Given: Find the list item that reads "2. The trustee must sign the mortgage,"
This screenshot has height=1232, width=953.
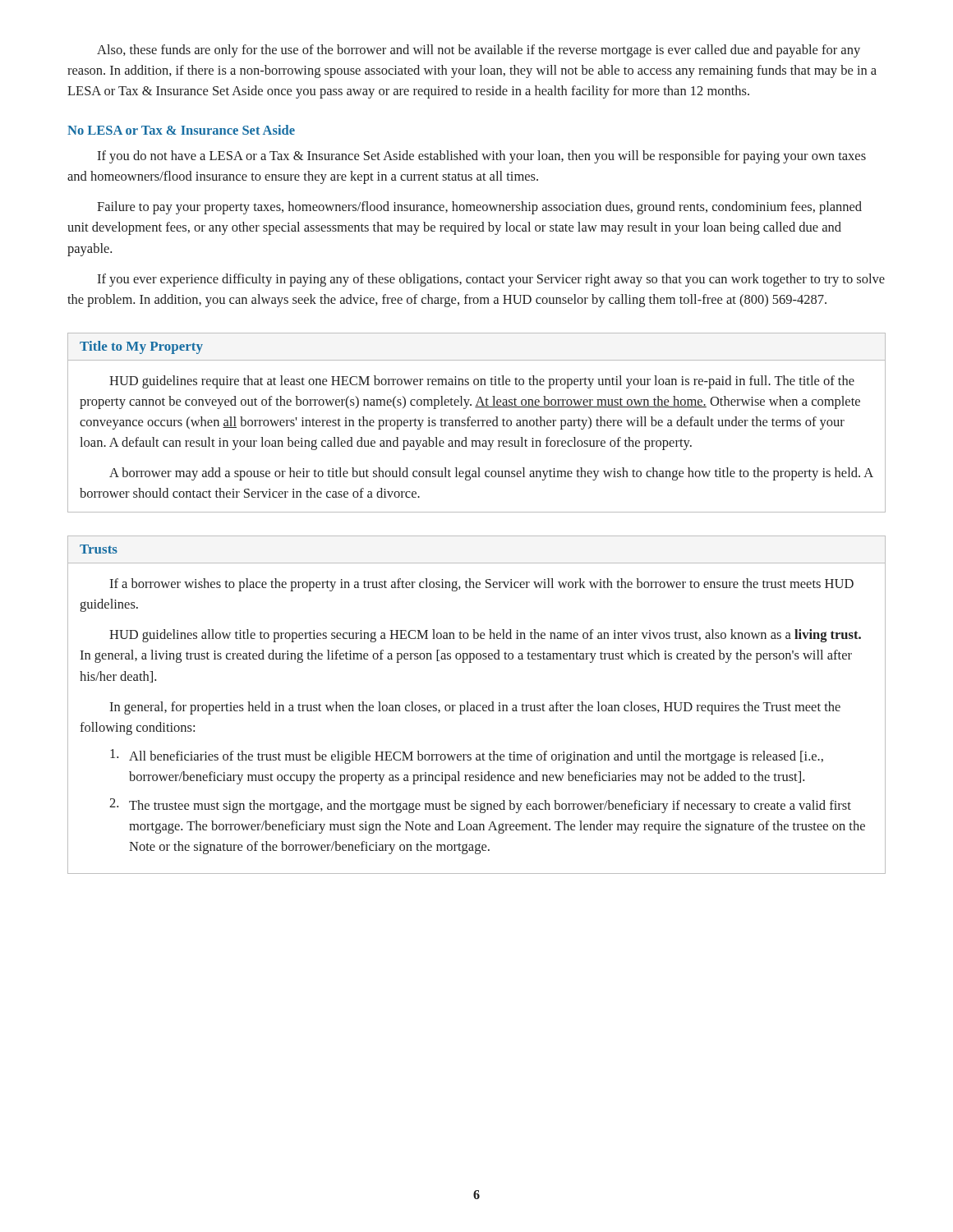Looking at the screenshot, I should (x=491, y=826).
